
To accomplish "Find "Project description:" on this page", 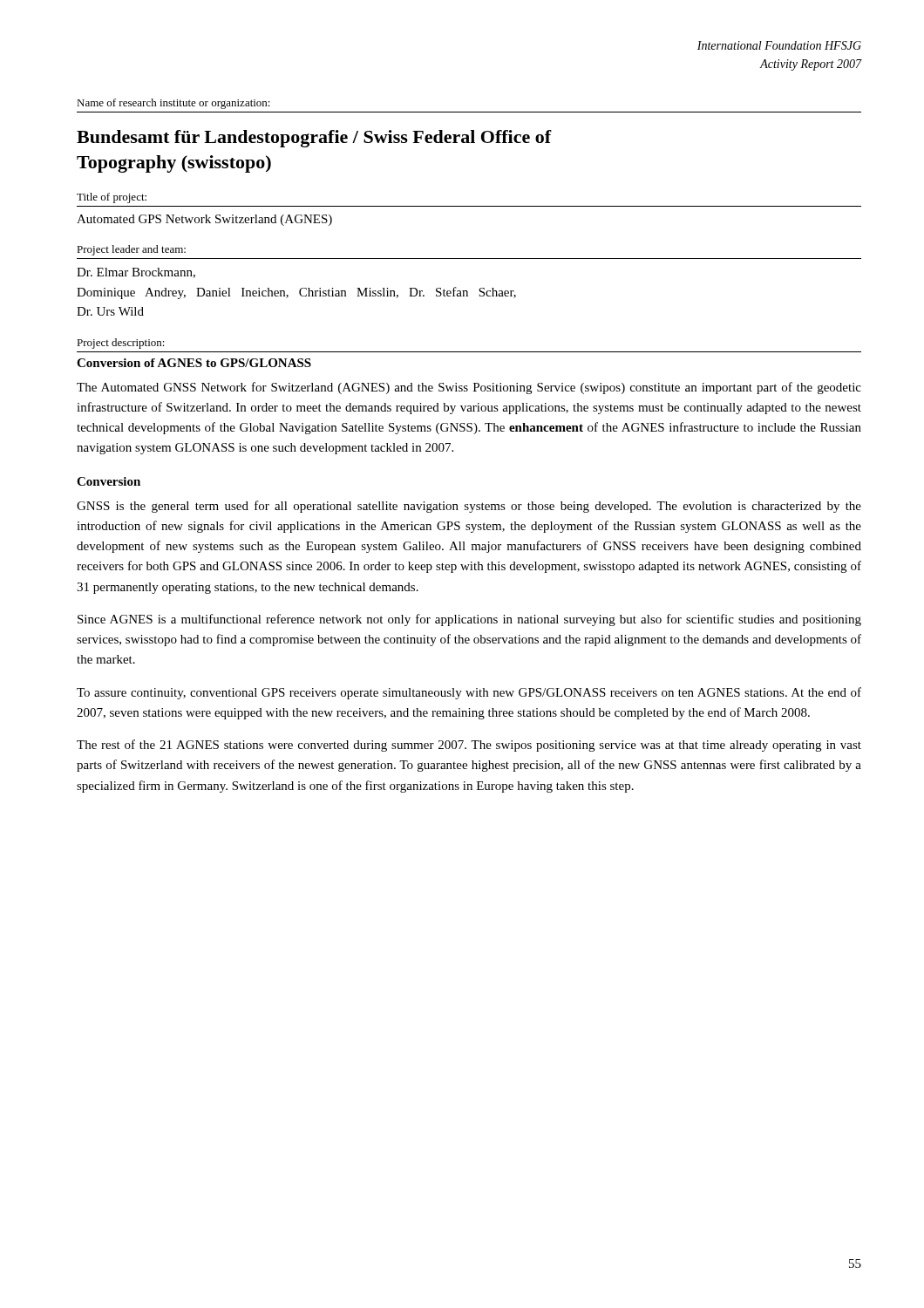I will (x=469, y=344).
